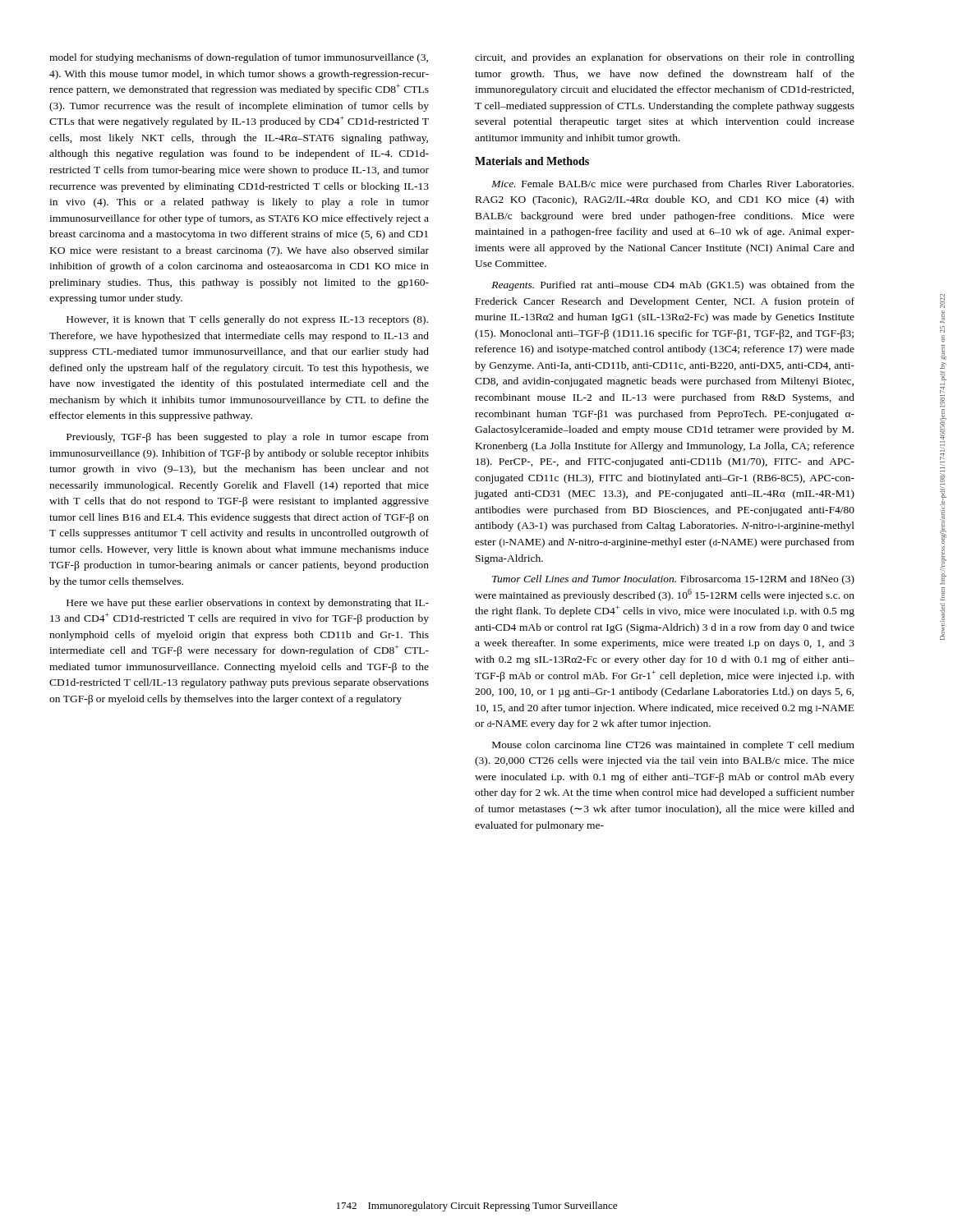Where is the passage that starts "circuit, and provides an explanation for observations on"?
Image resolution: width=953 pixels, height=1232 pixels.
coord(665,97)
